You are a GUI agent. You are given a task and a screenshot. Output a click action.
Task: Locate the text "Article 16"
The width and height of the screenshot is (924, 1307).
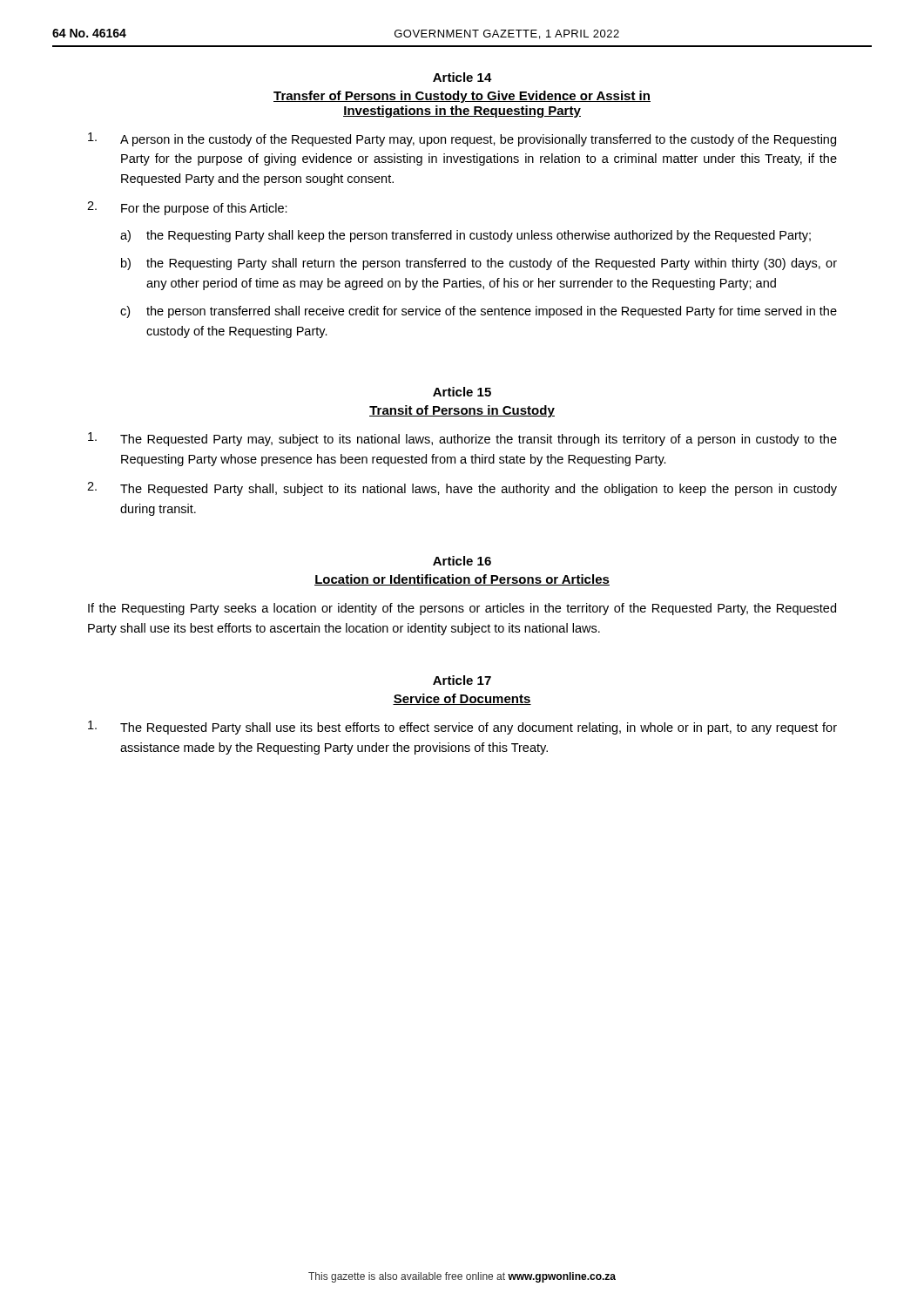(x=462, y=561)
